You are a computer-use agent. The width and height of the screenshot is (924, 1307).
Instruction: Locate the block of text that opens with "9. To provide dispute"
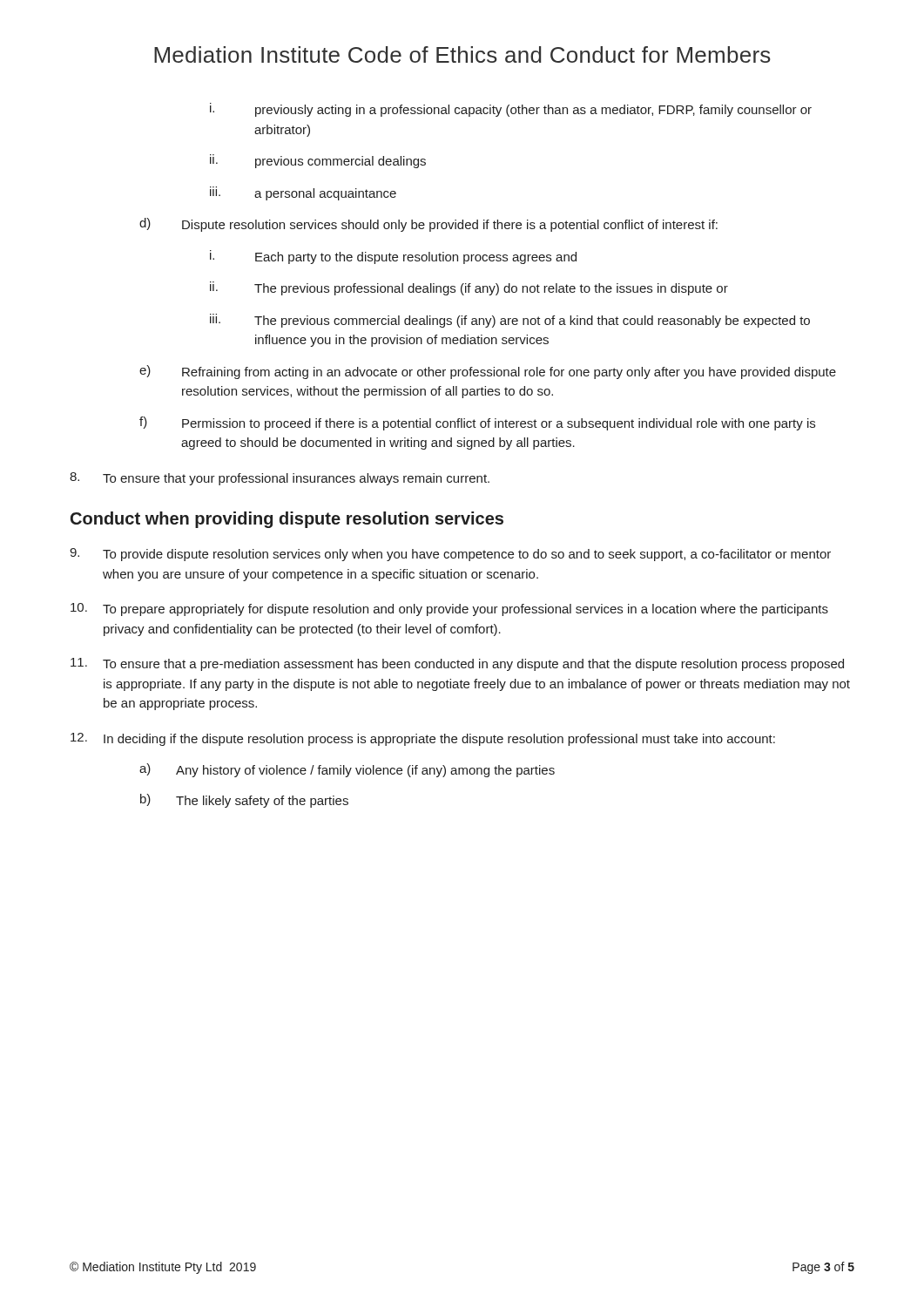462,564
